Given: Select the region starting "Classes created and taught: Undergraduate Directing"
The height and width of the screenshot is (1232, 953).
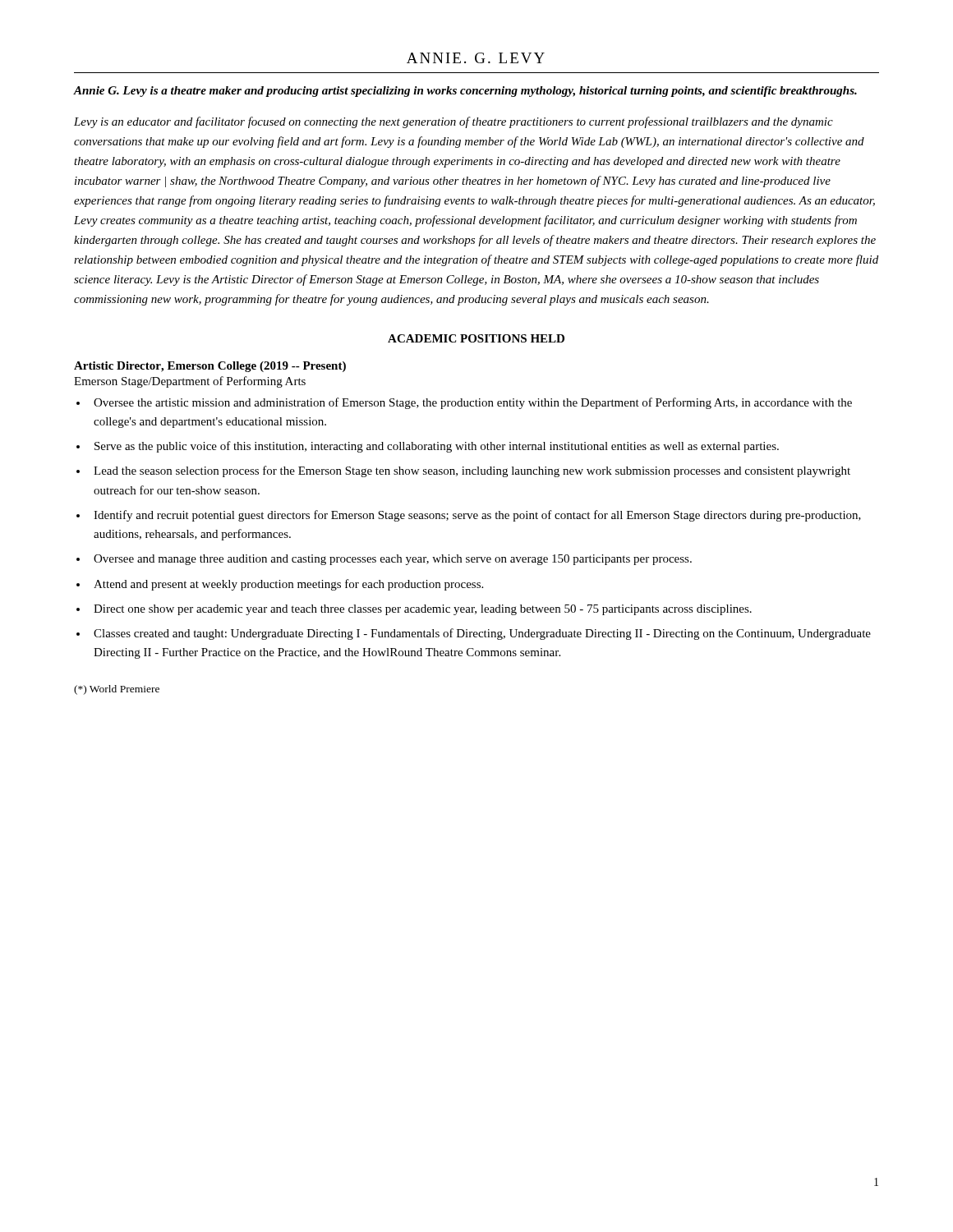Looking at the screenshot, I should pyautogui.click(x=482, y=643).
